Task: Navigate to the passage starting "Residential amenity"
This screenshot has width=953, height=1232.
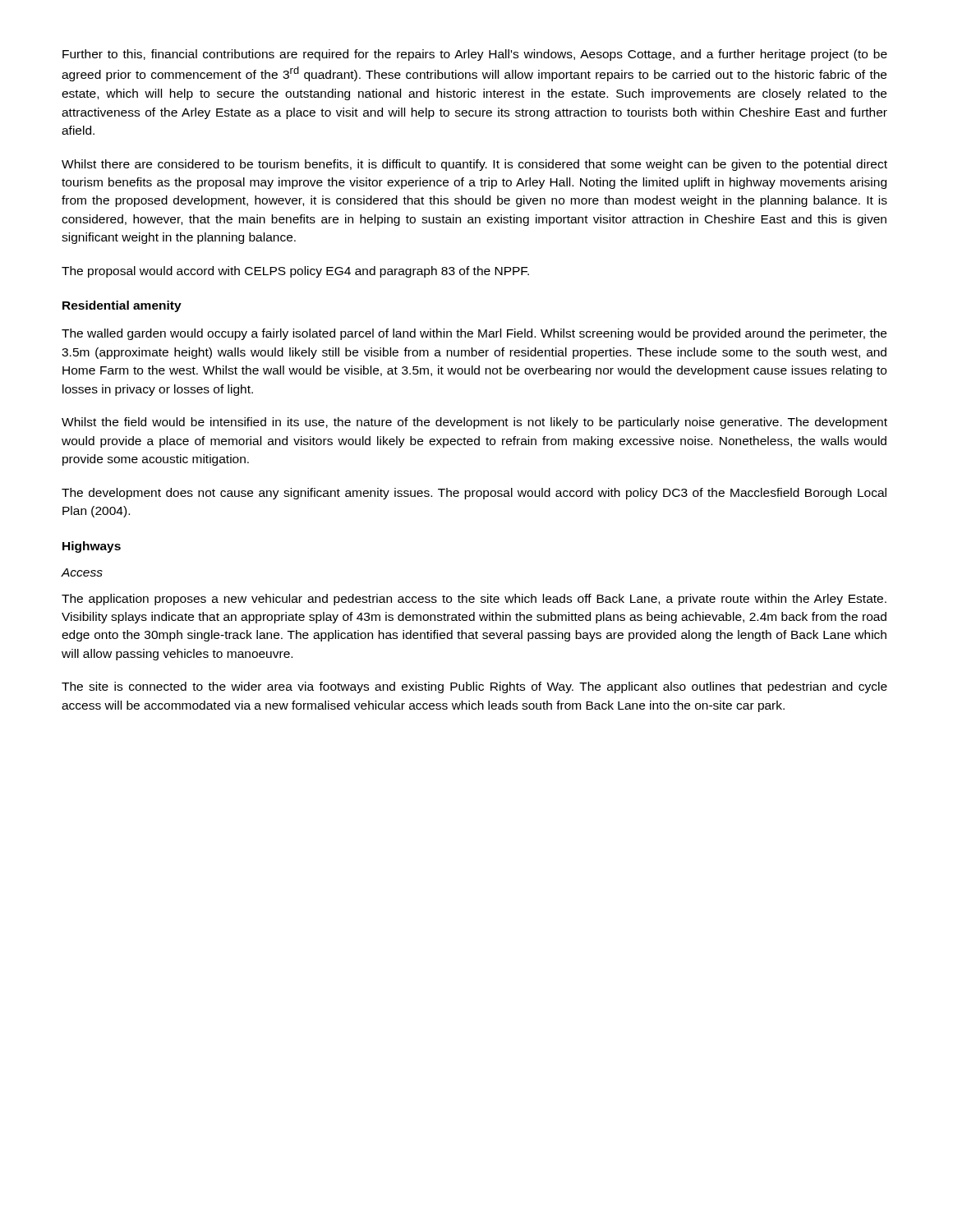Action: click(121, 305)
